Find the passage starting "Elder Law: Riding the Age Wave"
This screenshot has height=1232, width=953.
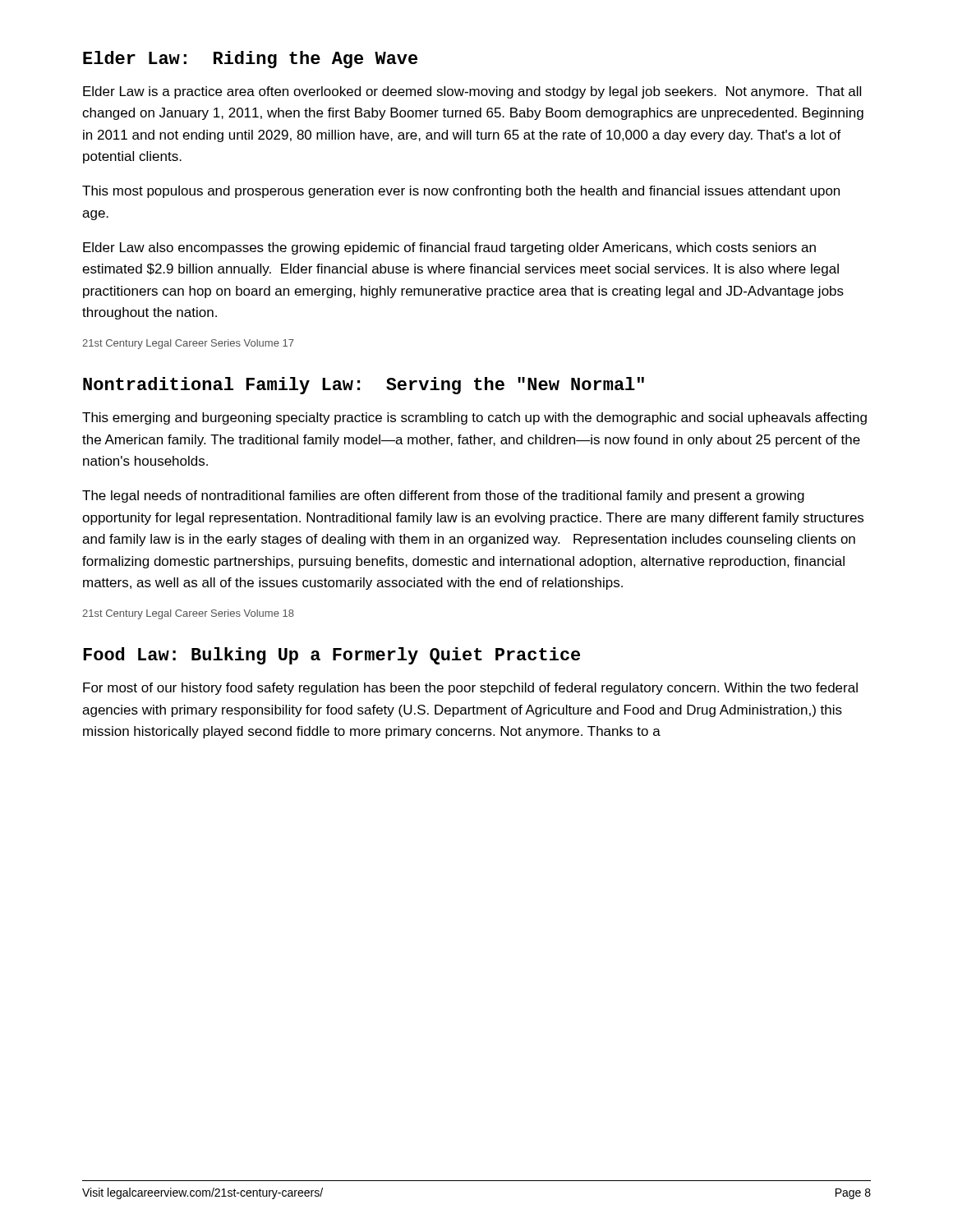pos(250,60)
